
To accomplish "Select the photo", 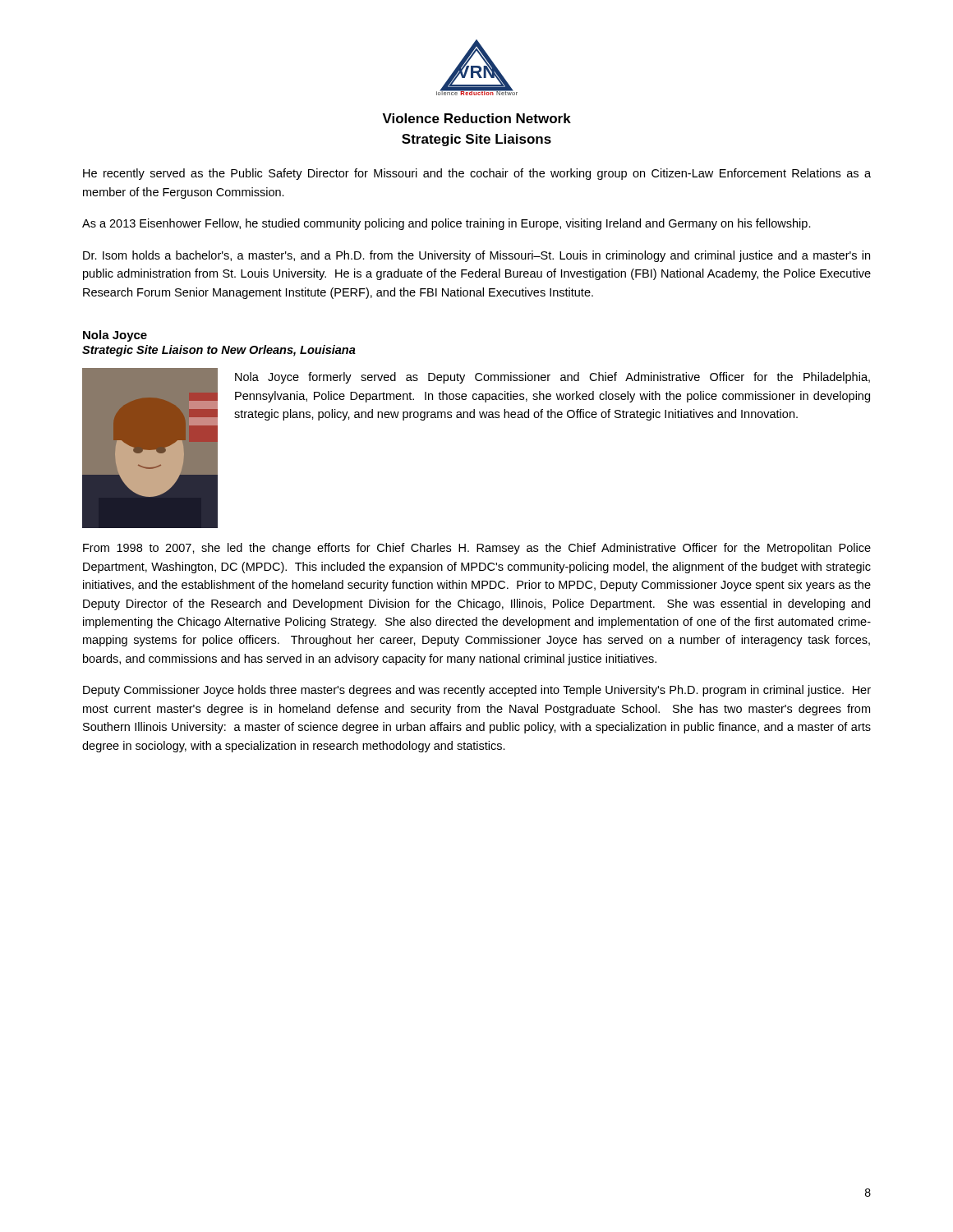I will pos(150,449).
